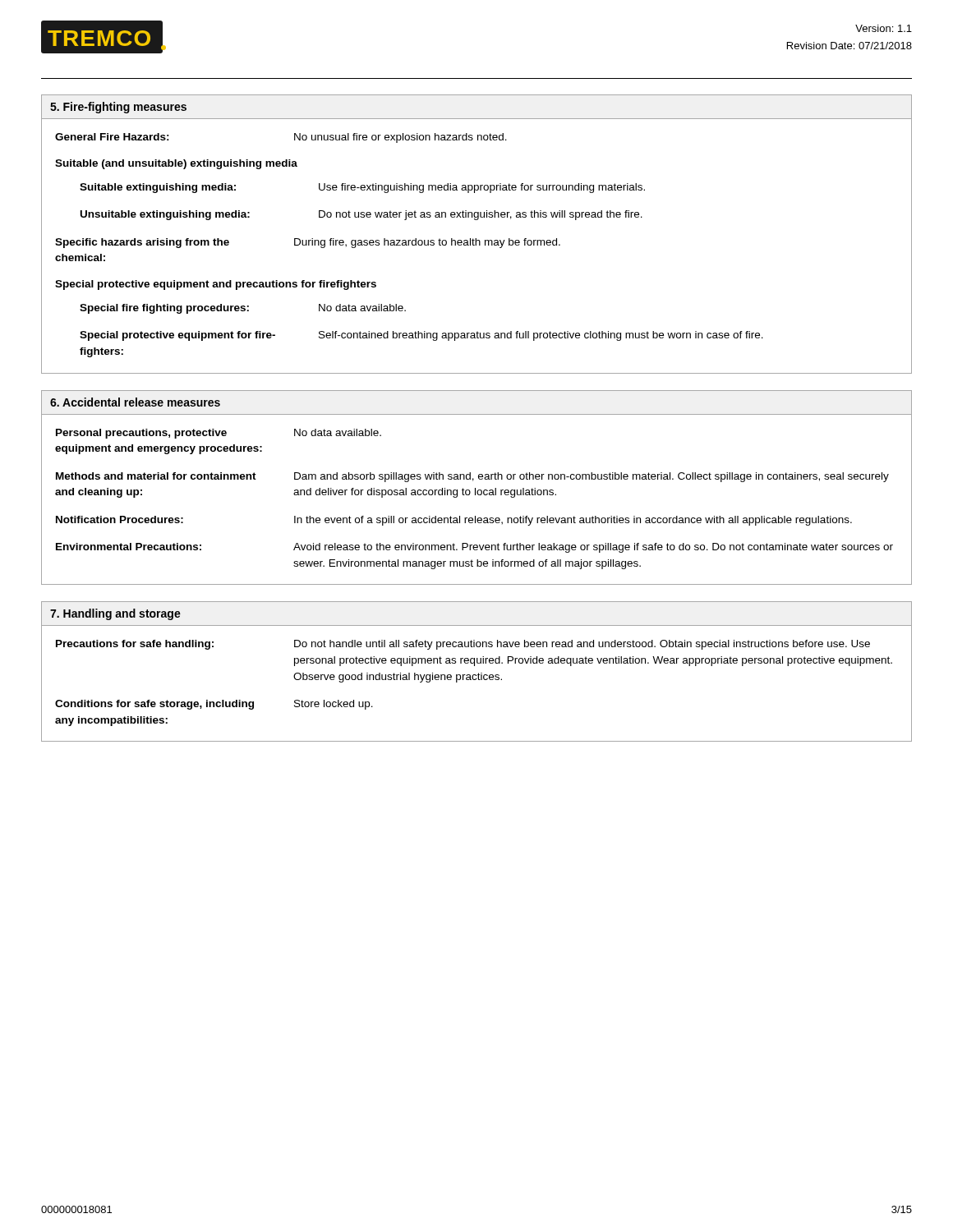Click where it says "Special protective equipment and precautions for firefighters"
Screen dimensions: 1232x953
coord(216,284)
